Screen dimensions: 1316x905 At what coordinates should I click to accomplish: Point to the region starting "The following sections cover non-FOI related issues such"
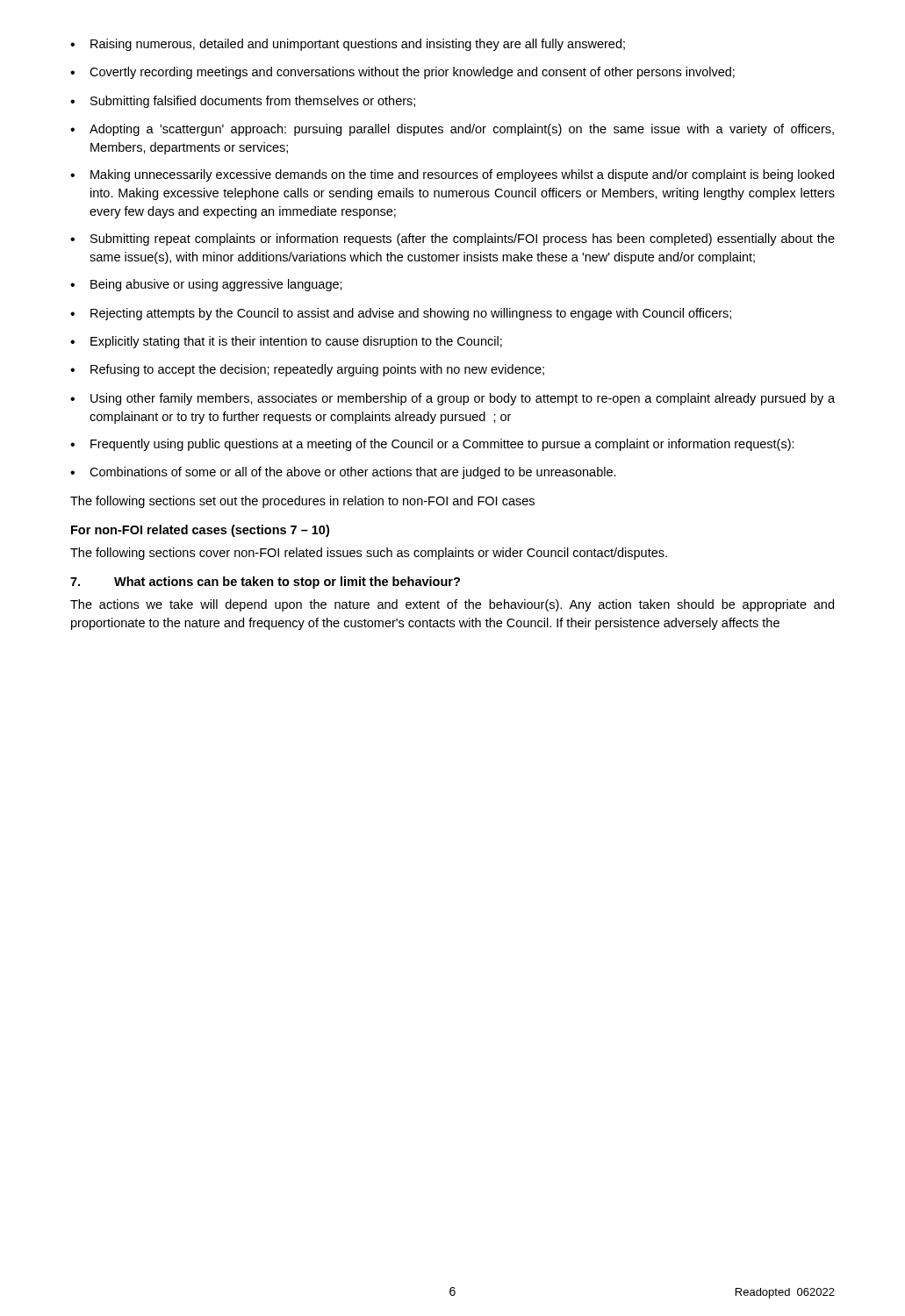pyautogui.click(x=369, y=552)
